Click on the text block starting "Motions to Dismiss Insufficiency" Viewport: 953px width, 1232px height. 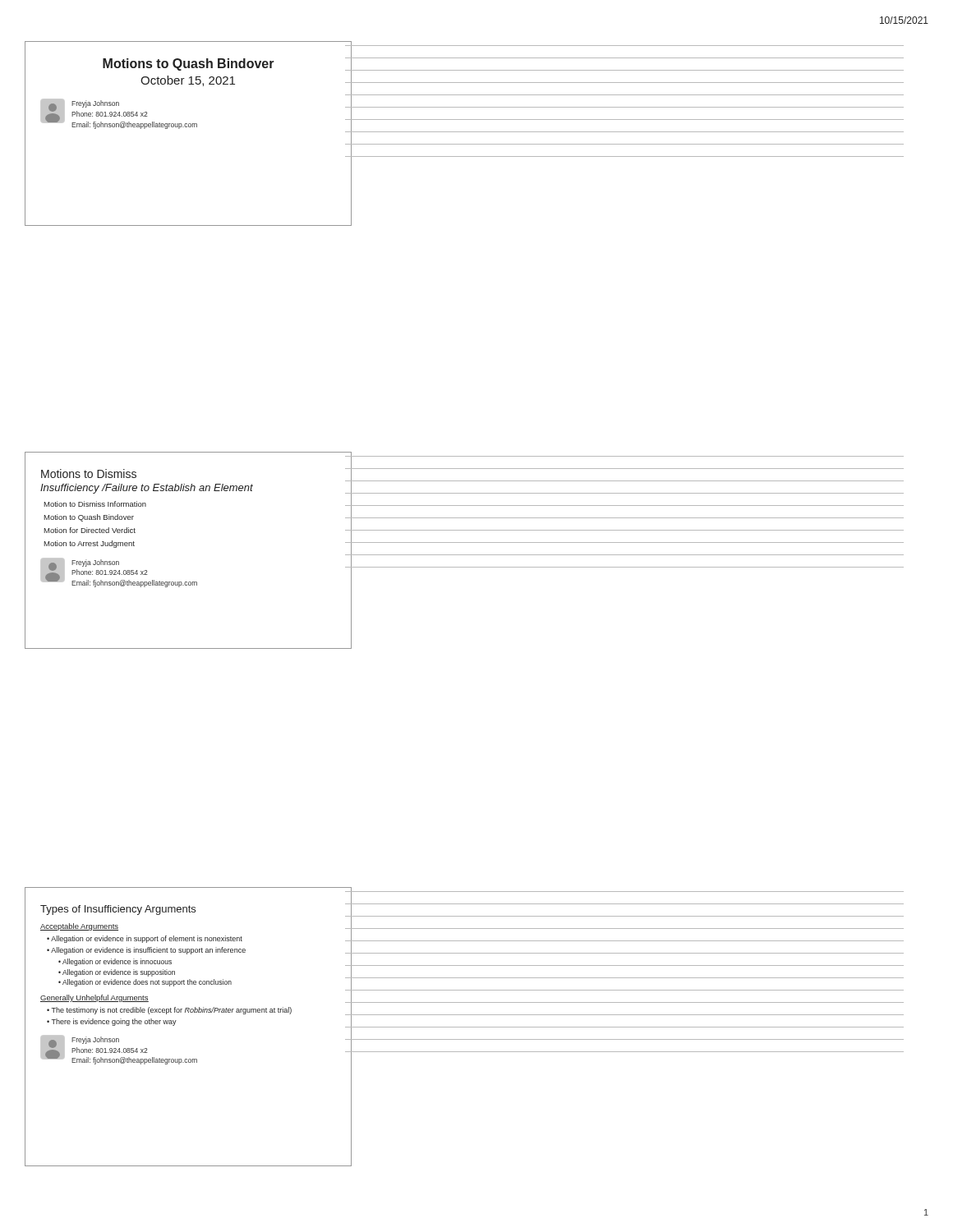point(188,480)
